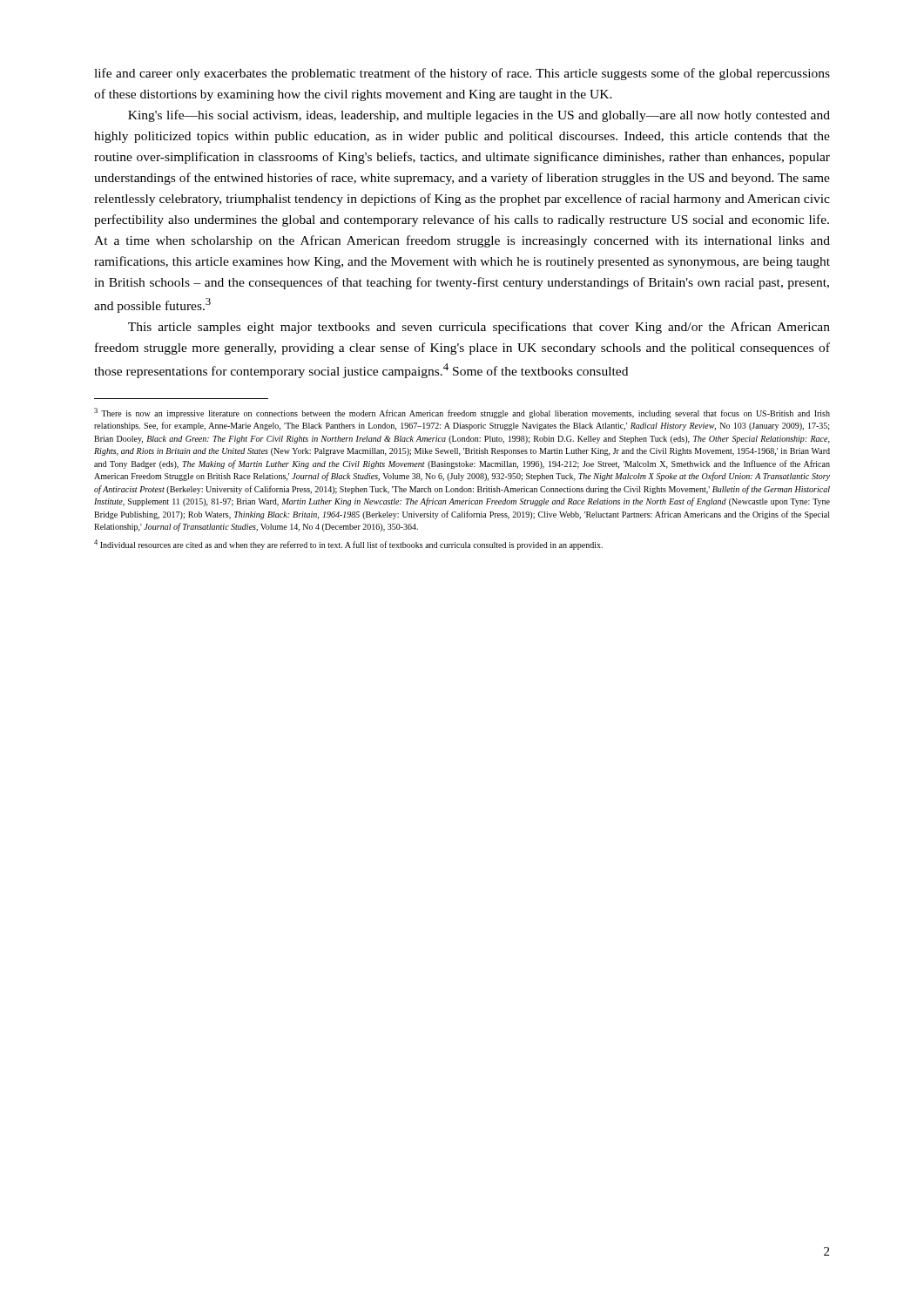Click on the text block that says "King's life—his social activism, ideas, leadership, and multiple"
924x1307 pixels.
point(462,211)
